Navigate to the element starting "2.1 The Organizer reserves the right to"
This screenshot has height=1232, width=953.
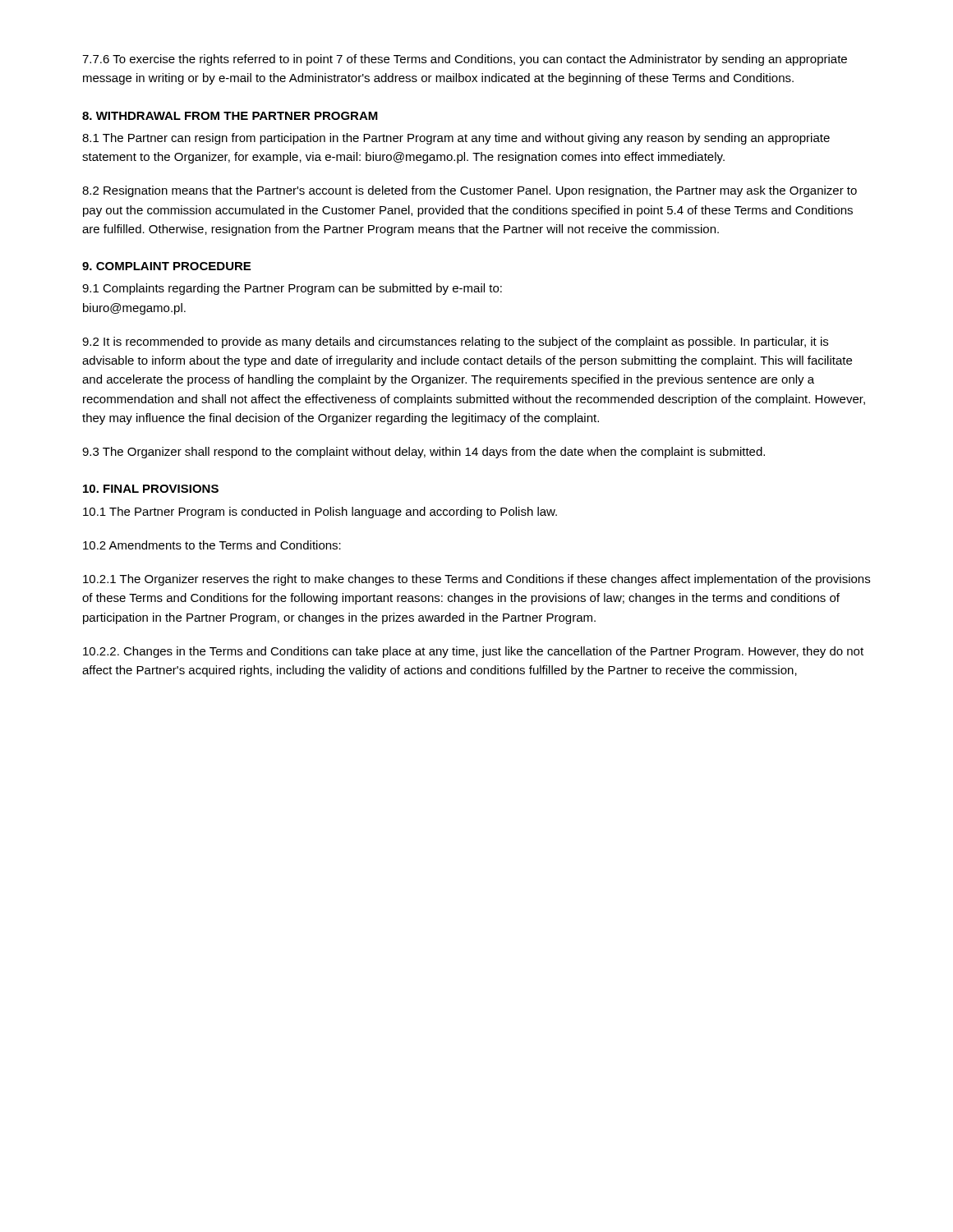(x=476, y=598)
